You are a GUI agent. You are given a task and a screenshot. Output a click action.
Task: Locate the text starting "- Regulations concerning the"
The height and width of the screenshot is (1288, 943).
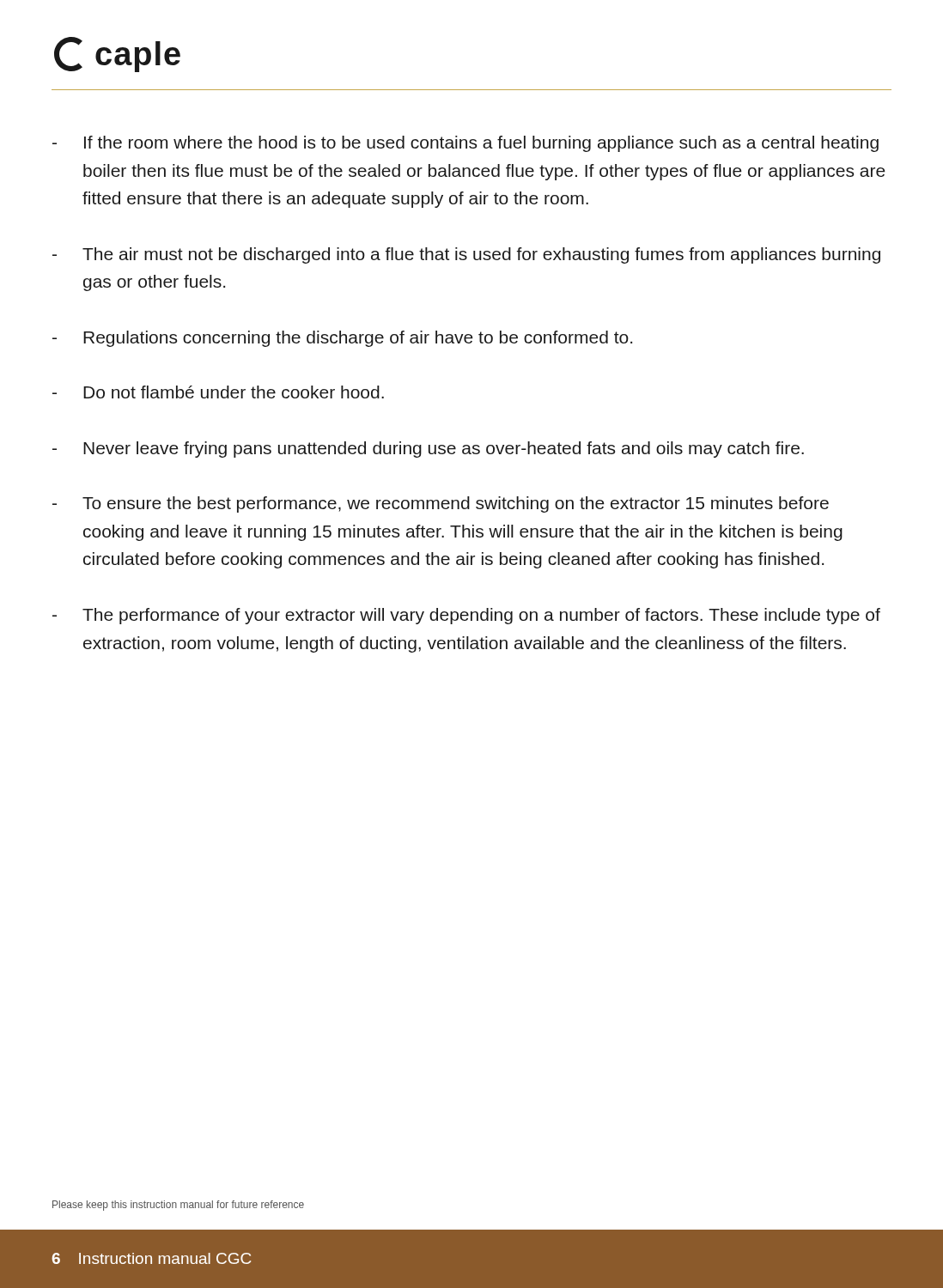click(x=472, y=338)
